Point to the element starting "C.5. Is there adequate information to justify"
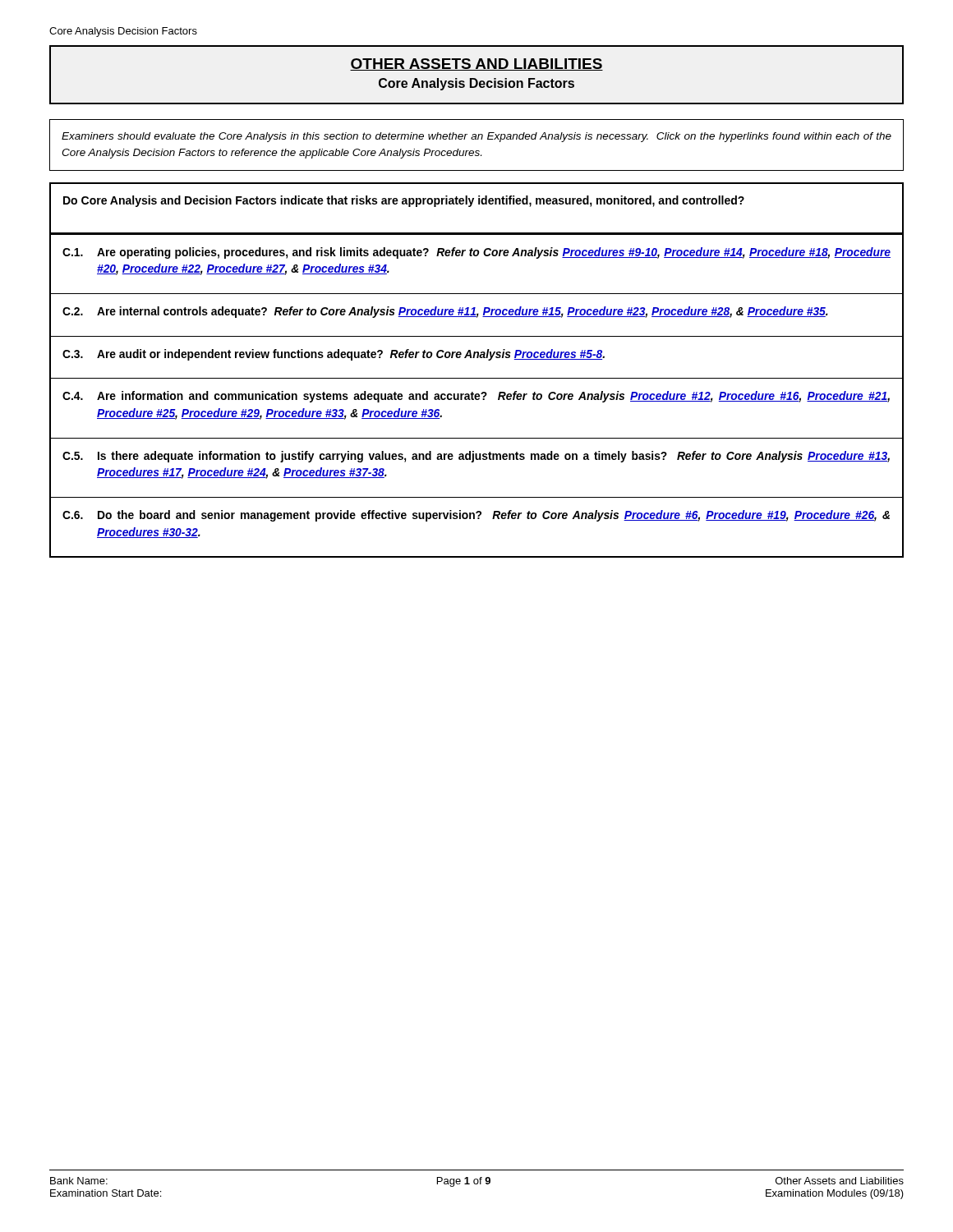The height and width of the screenshot is (1232, 953). 476,465
